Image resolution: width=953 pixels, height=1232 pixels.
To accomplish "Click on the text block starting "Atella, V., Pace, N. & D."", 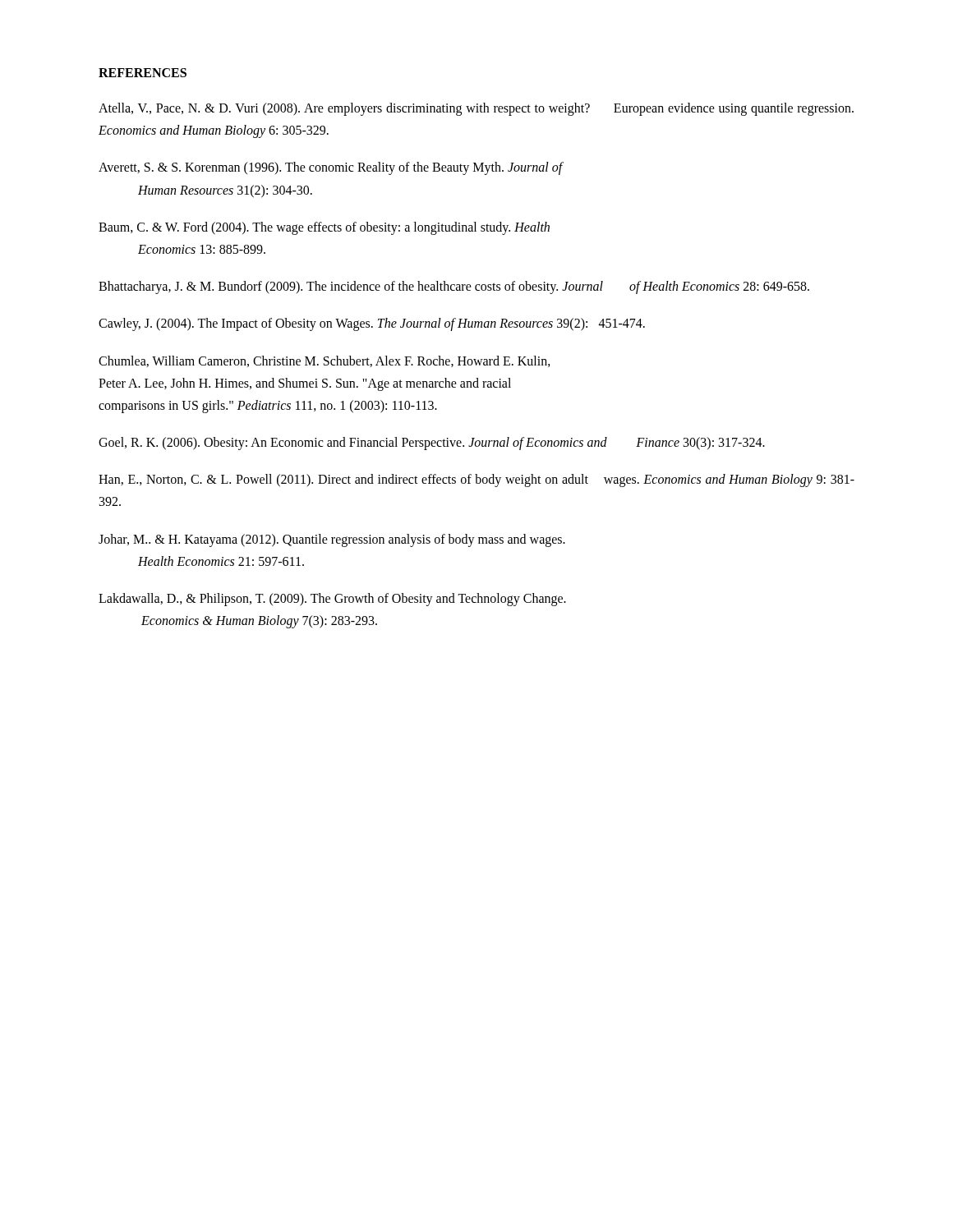I will (476, 119).
